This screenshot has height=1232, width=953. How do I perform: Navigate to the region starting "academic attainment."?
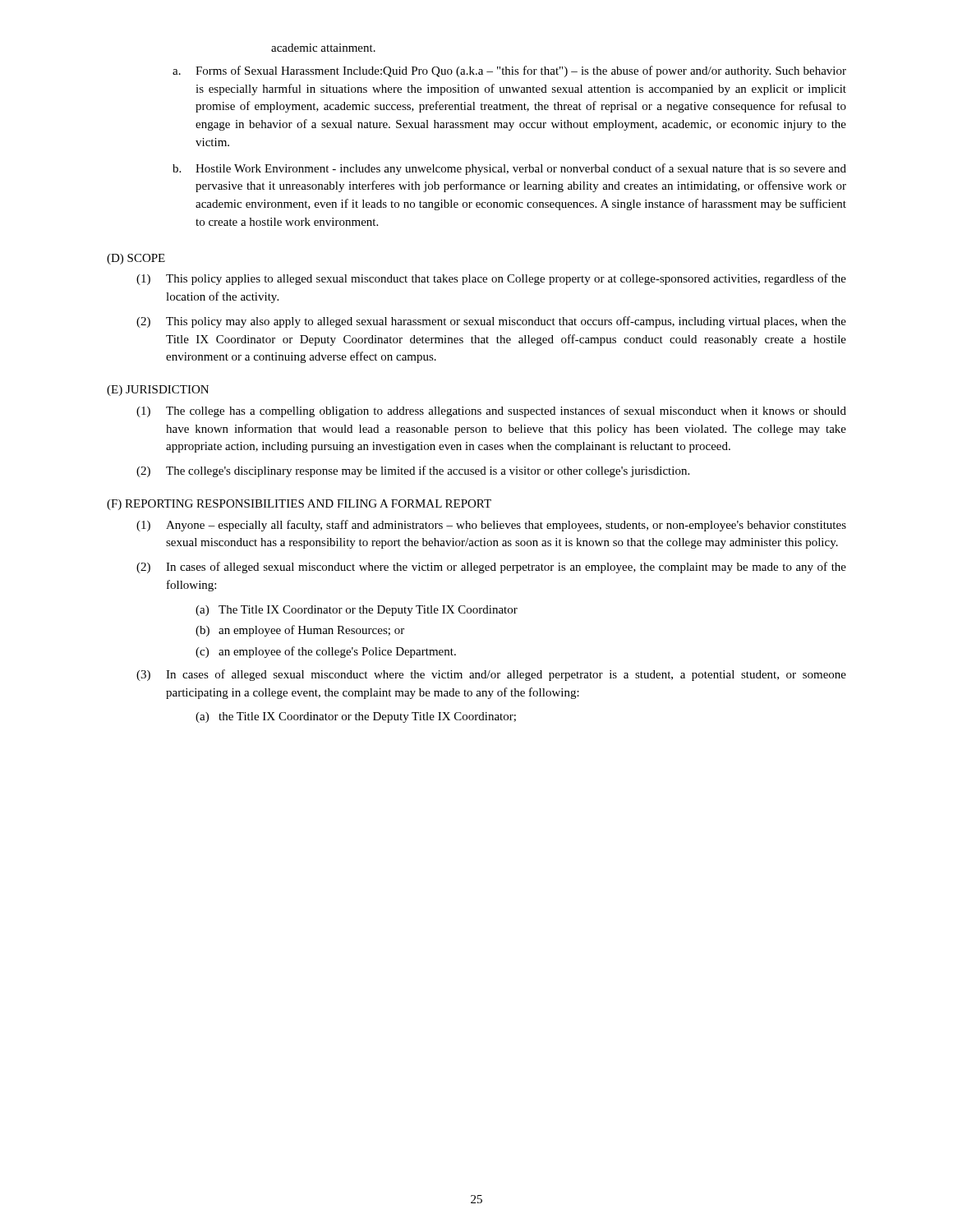point(323,48)
